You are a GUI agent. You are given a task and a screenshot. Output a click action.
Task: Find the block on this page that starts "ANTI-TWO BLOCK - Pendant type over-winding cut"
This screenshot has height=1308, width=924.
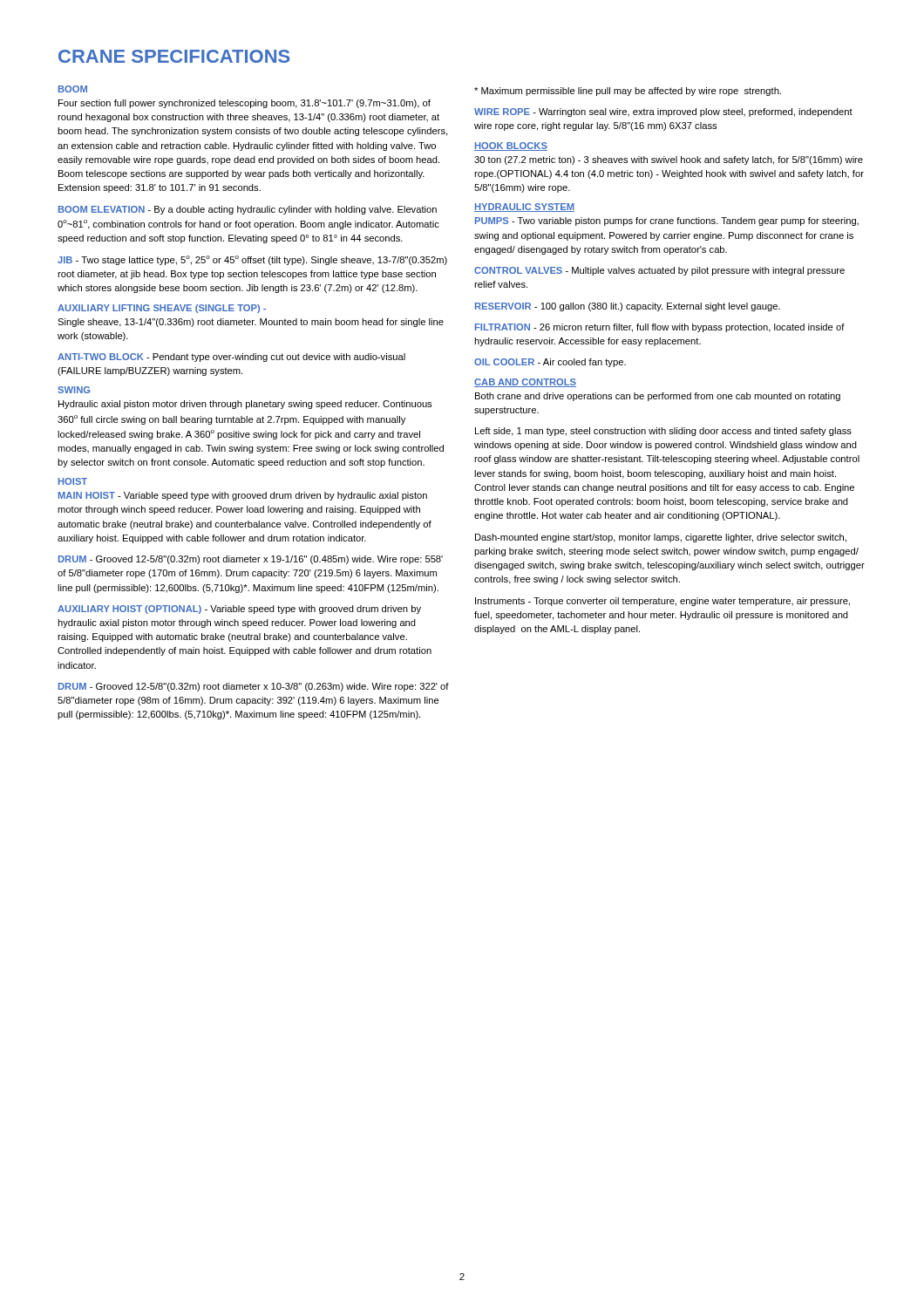(254, 364)
